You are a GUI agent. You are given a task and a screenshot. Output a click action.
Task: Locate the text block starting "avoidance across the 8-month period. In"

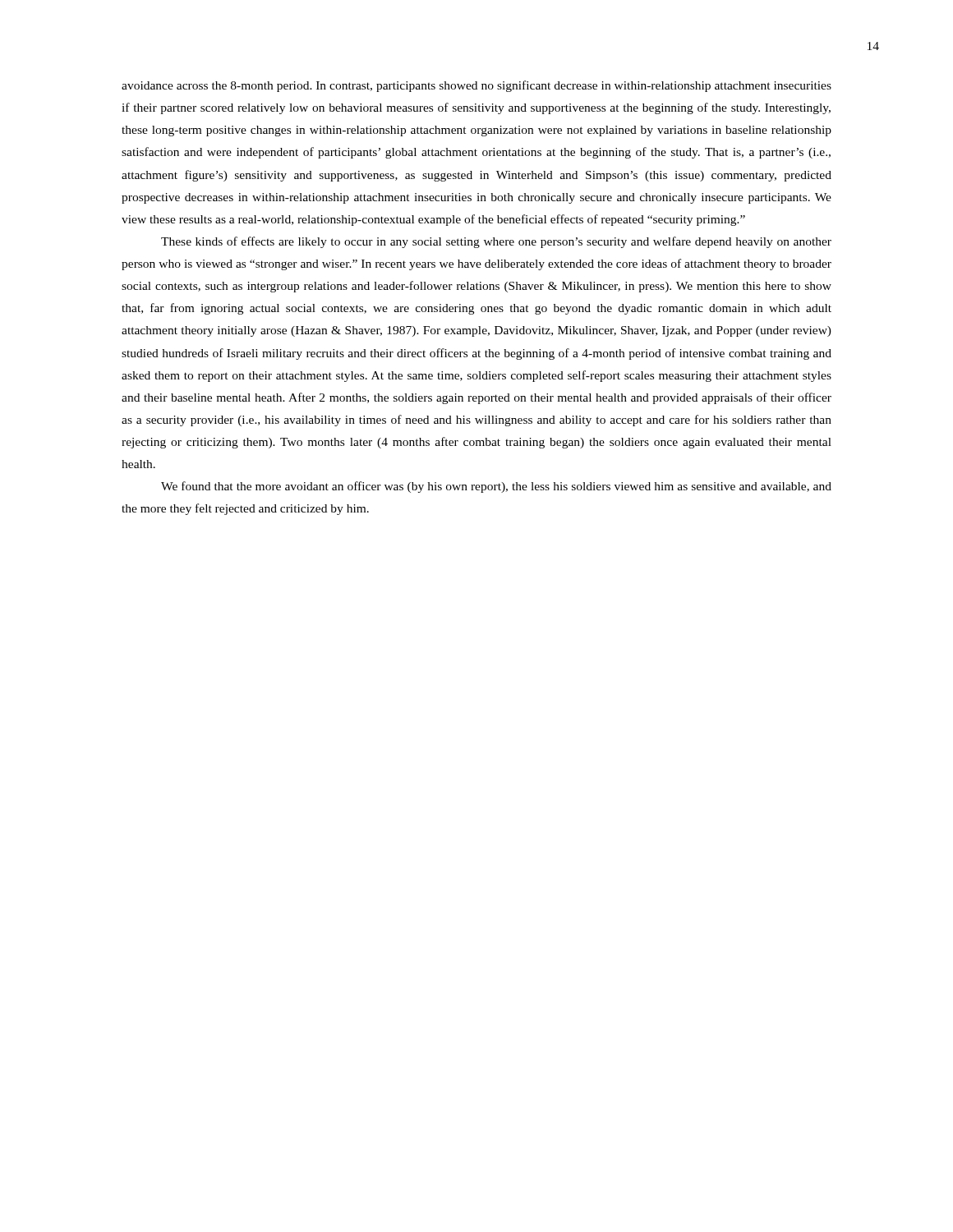(476, 152)
